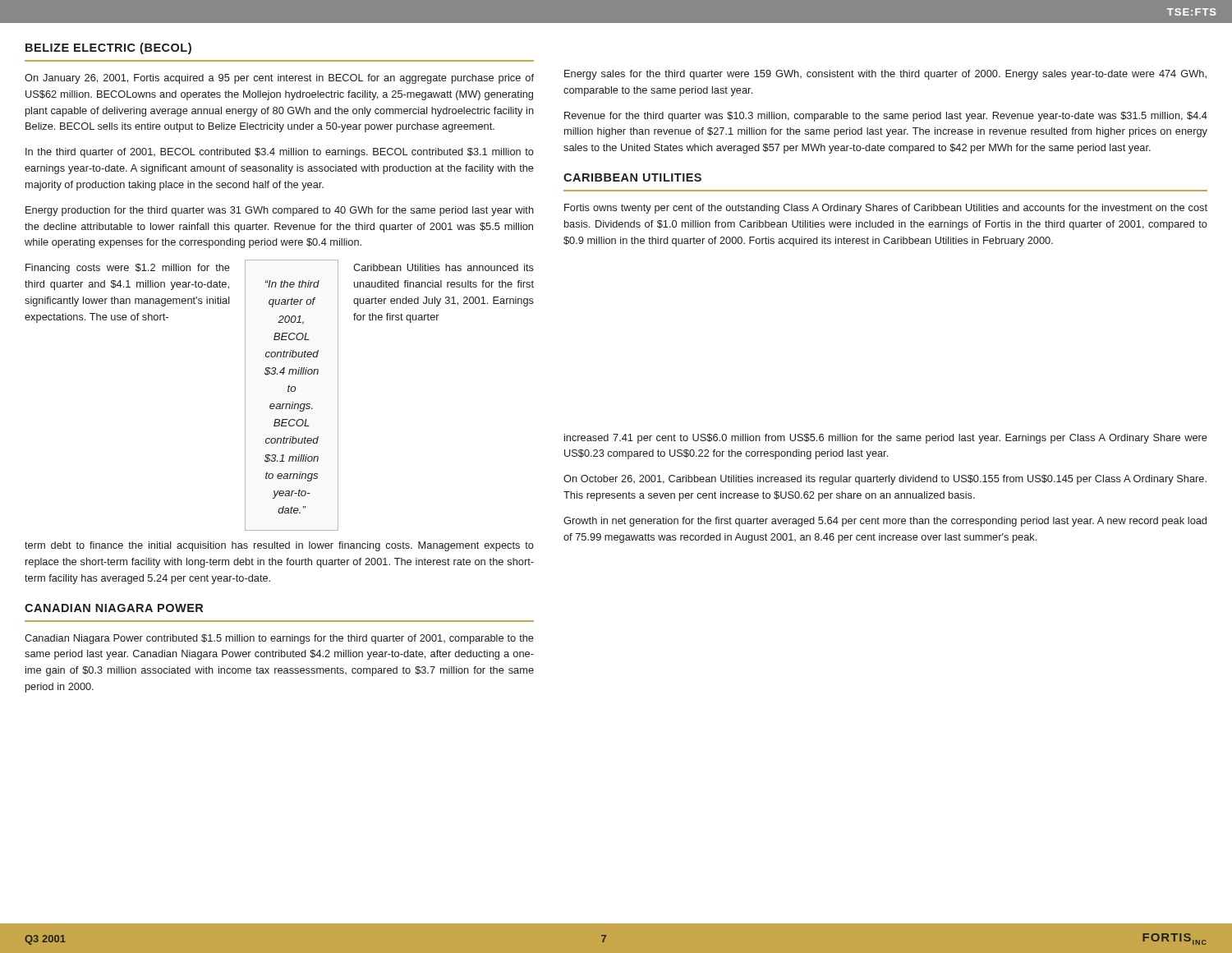Select the text block with the text "On January 26, 2001, Fortis acquired"
The height and width of the screenshot is (953, 1232).
279,102
